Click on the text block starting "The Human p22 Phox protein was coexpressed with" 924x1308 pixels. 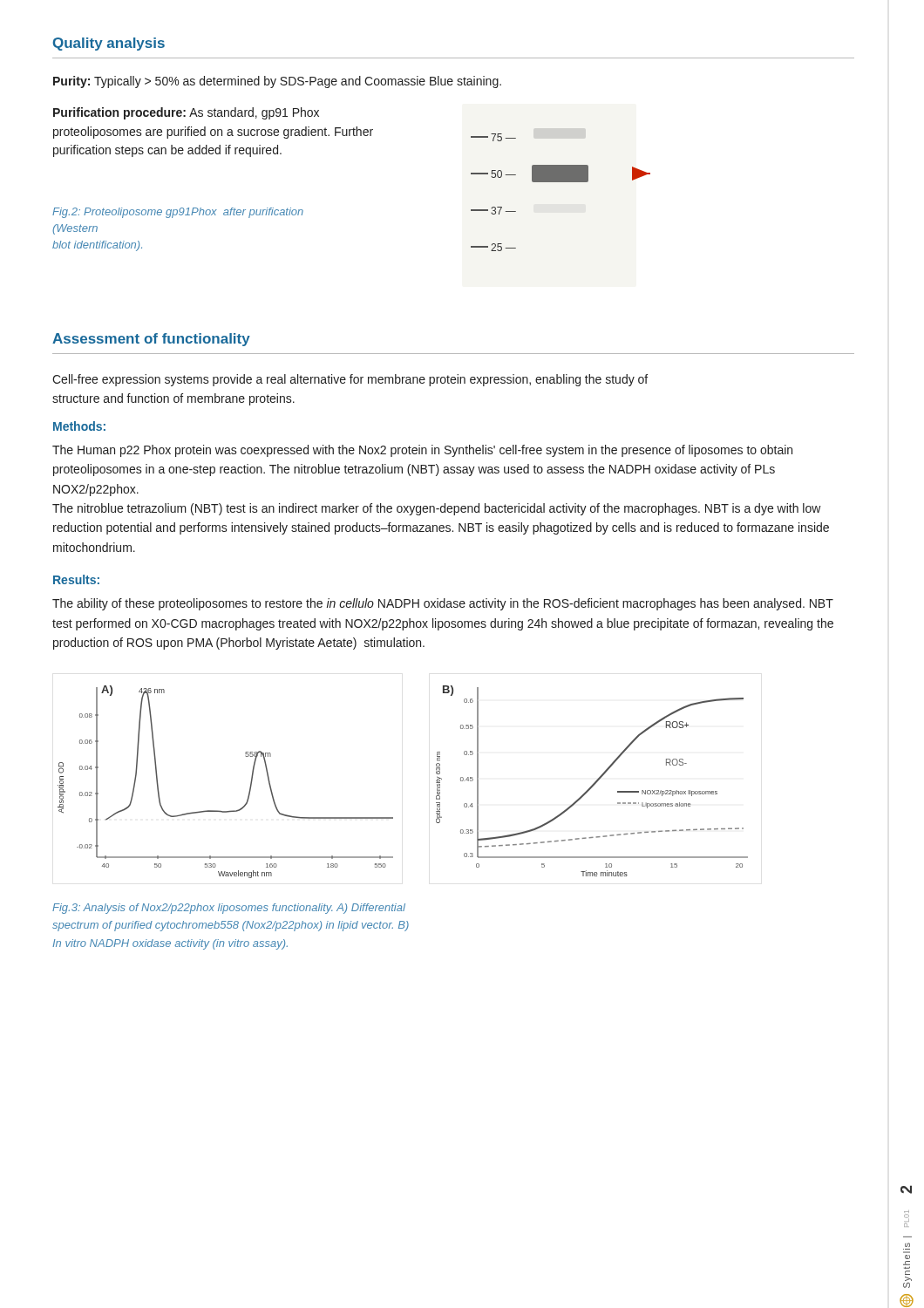point(441,499)
